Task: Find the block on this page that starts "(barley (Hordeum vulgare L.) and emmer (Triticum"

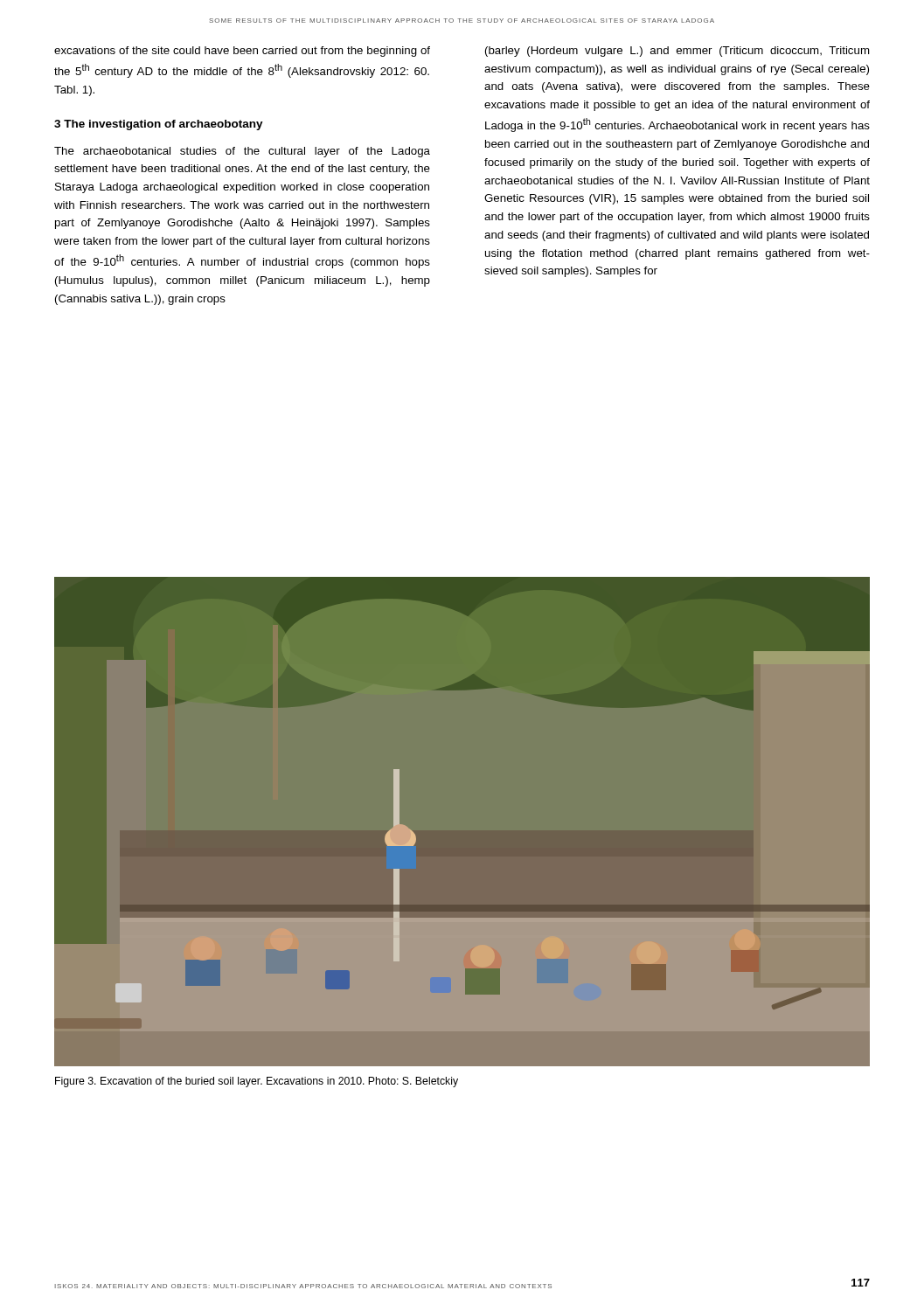Action: point(677,161)
